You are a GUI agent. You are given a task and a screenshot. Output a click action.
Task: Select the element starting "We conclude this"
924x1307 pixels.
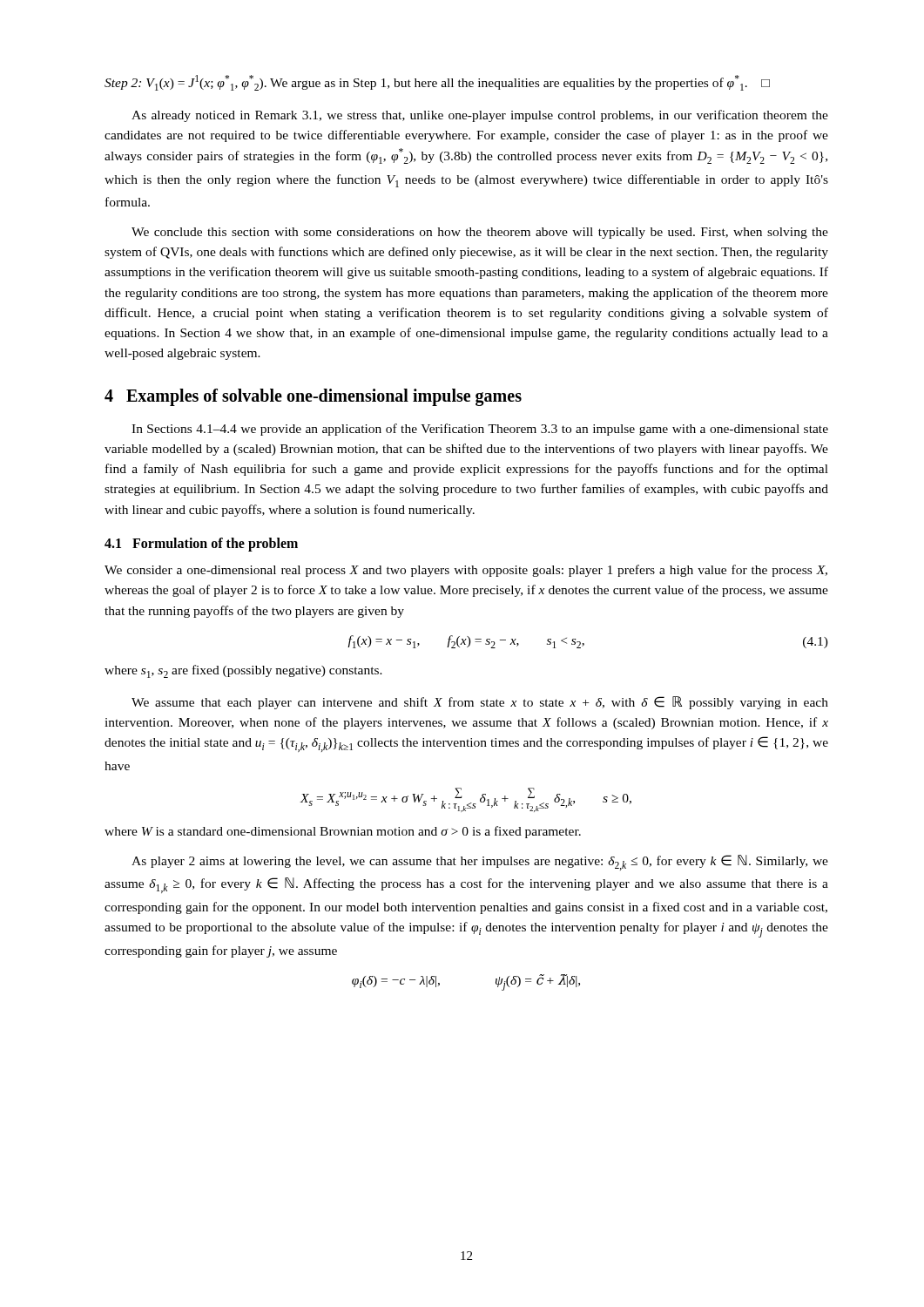(x=466, y=292)
